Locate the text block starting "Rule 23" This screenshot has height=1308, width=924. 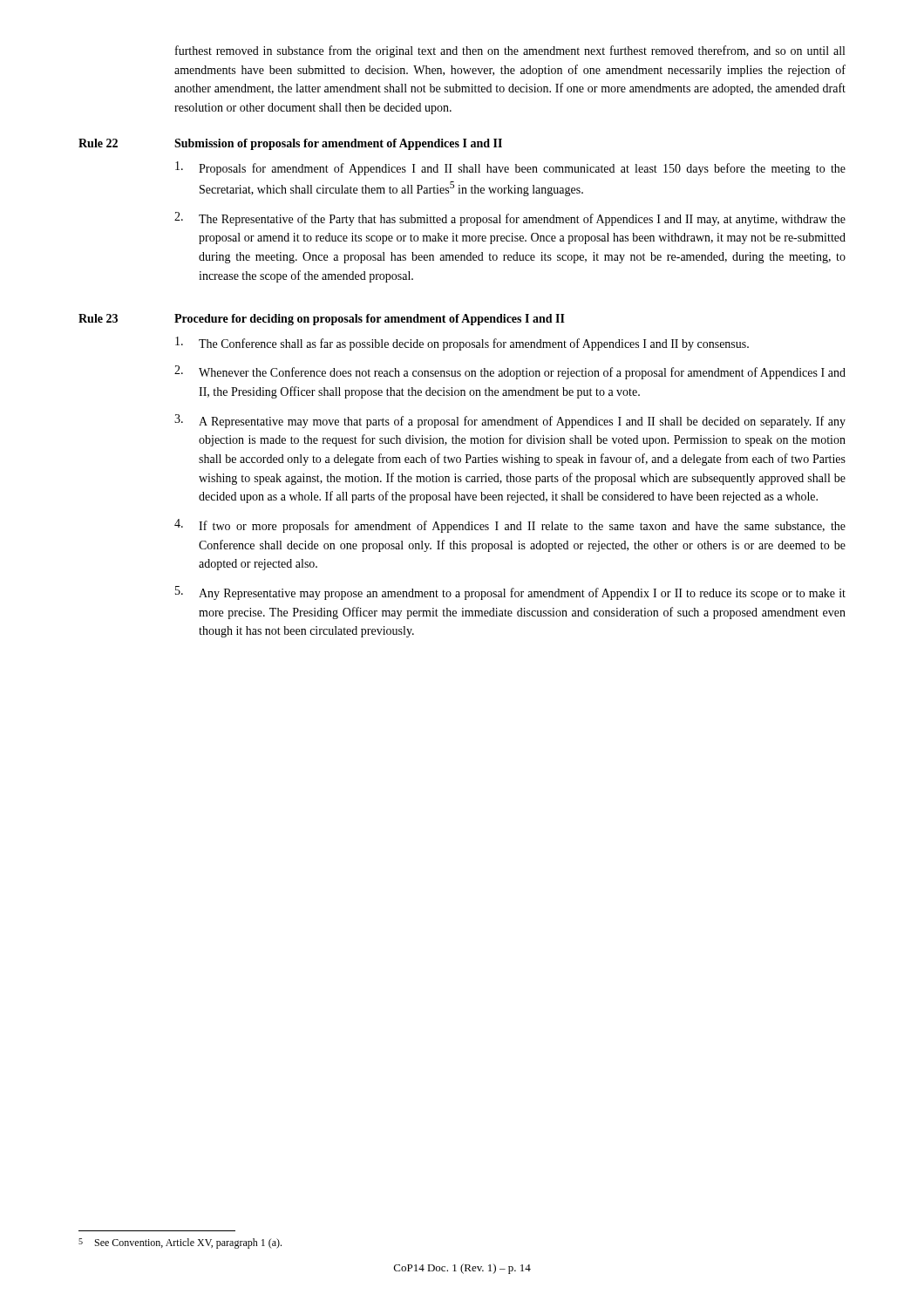tap(98, 318)
